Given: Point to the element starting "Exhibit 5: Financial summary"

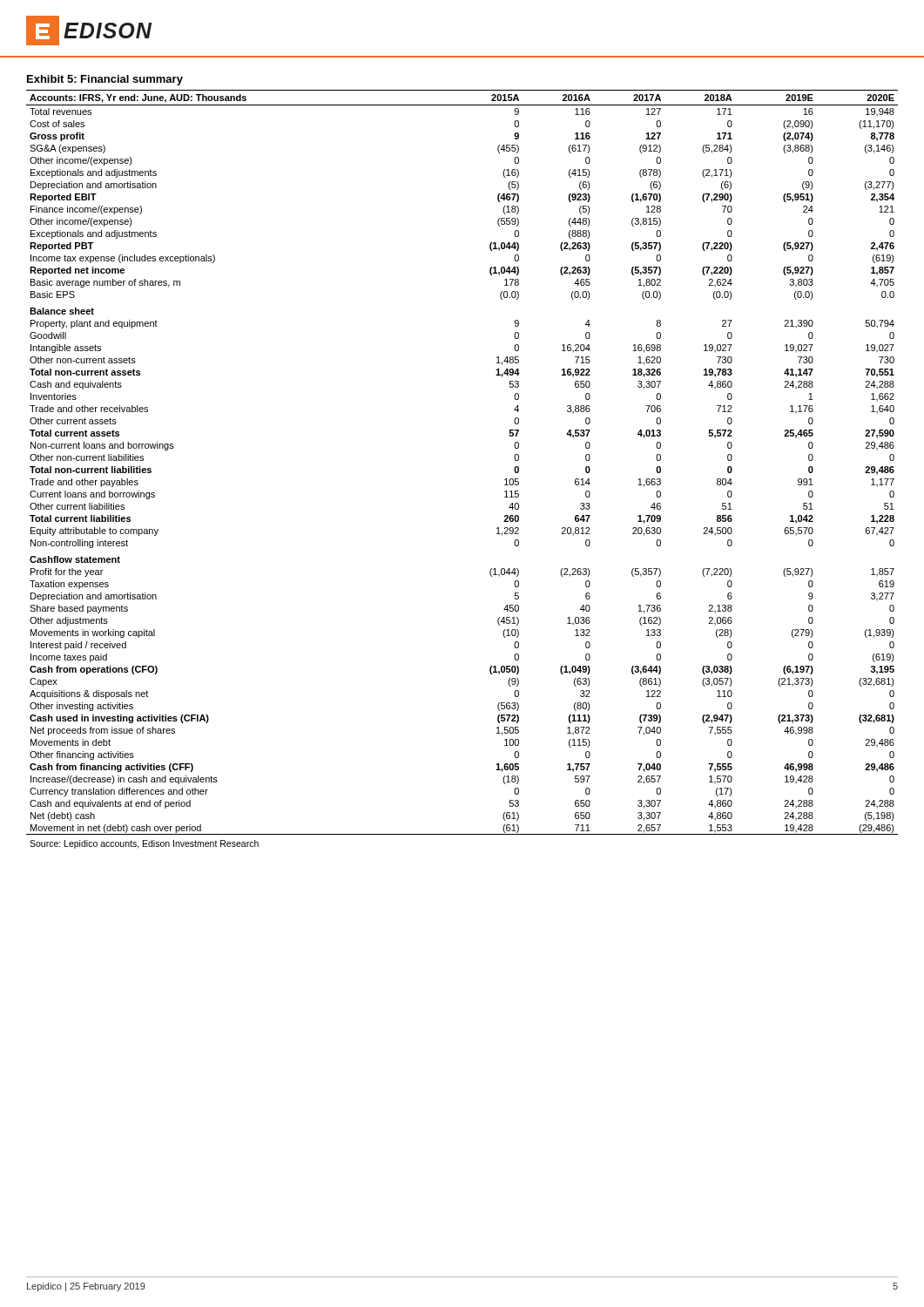Looking at the screenshot, I should coord(104,79).
